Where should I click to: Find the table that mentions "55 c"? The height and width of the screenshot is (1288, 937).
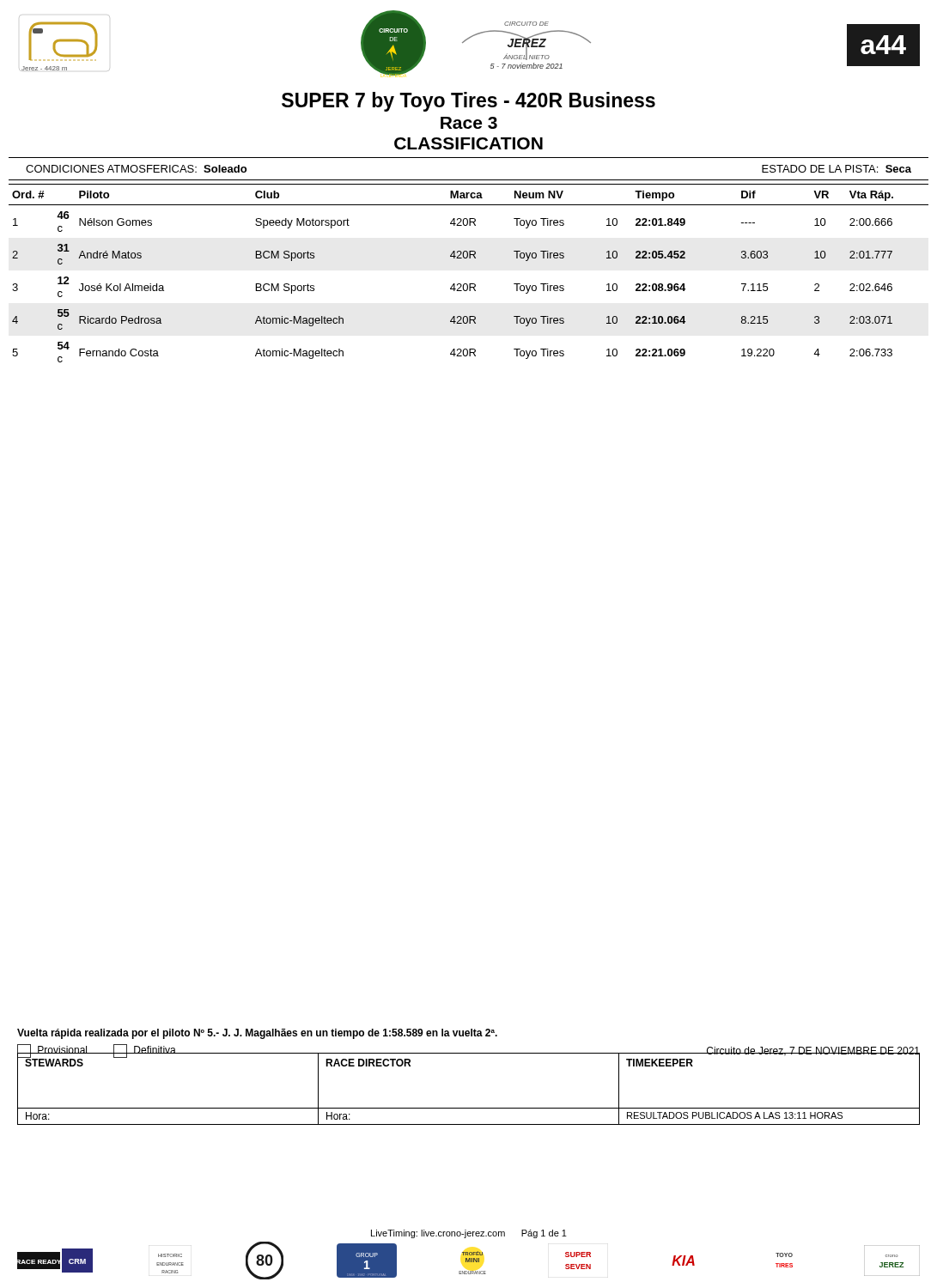(x=468, y=276)
